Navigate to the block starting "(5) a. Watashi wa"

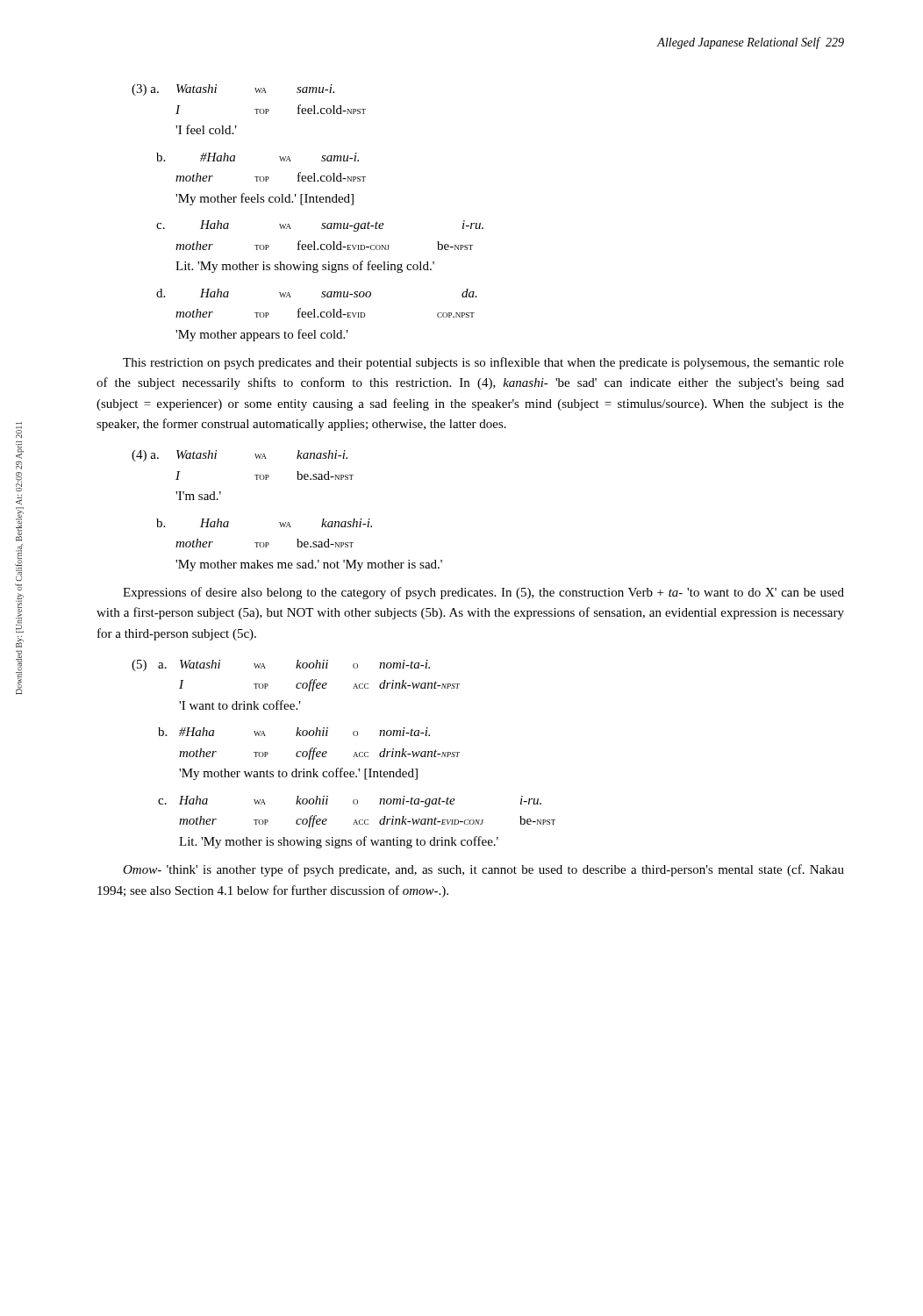[145, 665]
